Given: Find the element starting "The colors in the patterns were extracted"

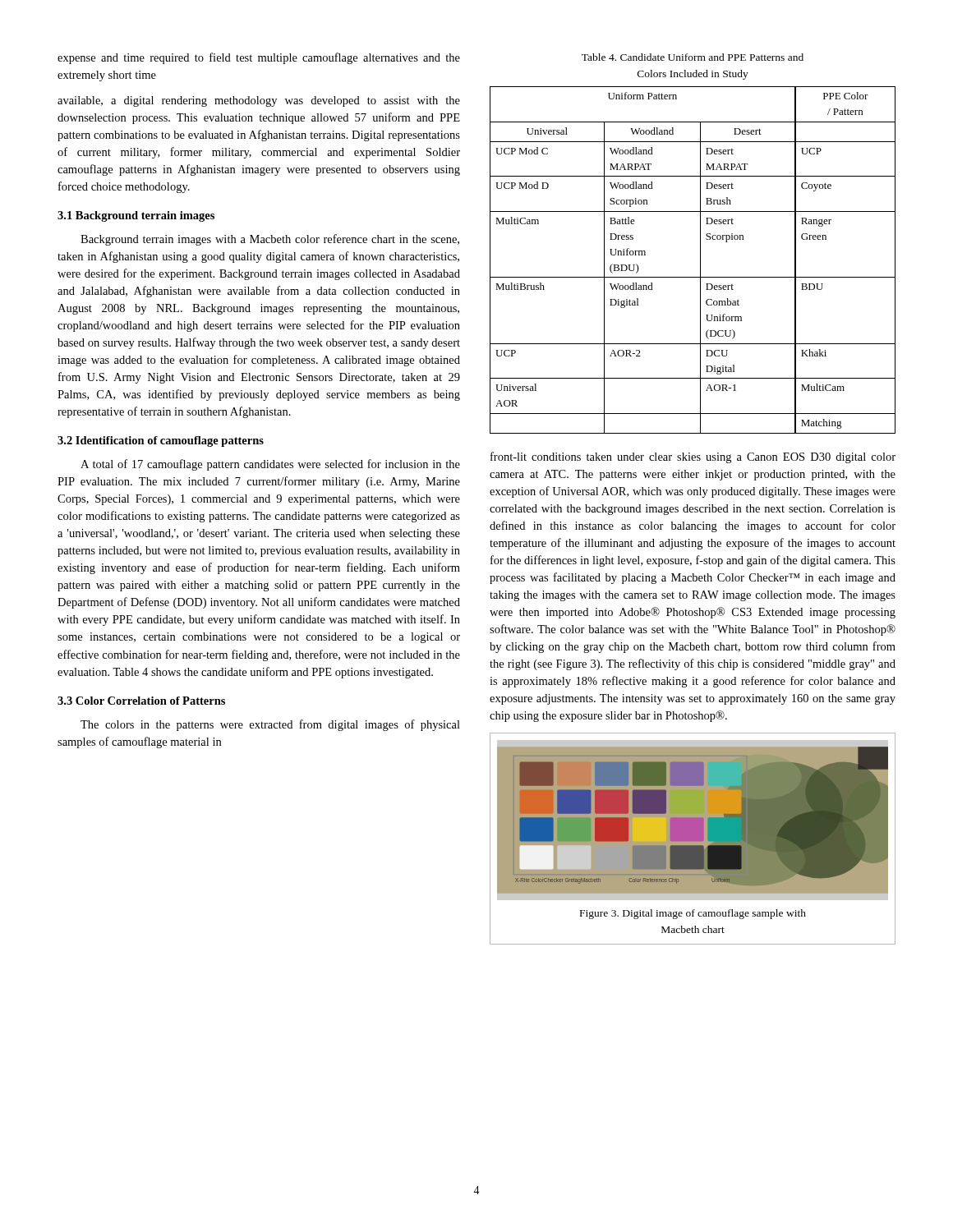Looking at the screenshot, I should tap(259, 733).
